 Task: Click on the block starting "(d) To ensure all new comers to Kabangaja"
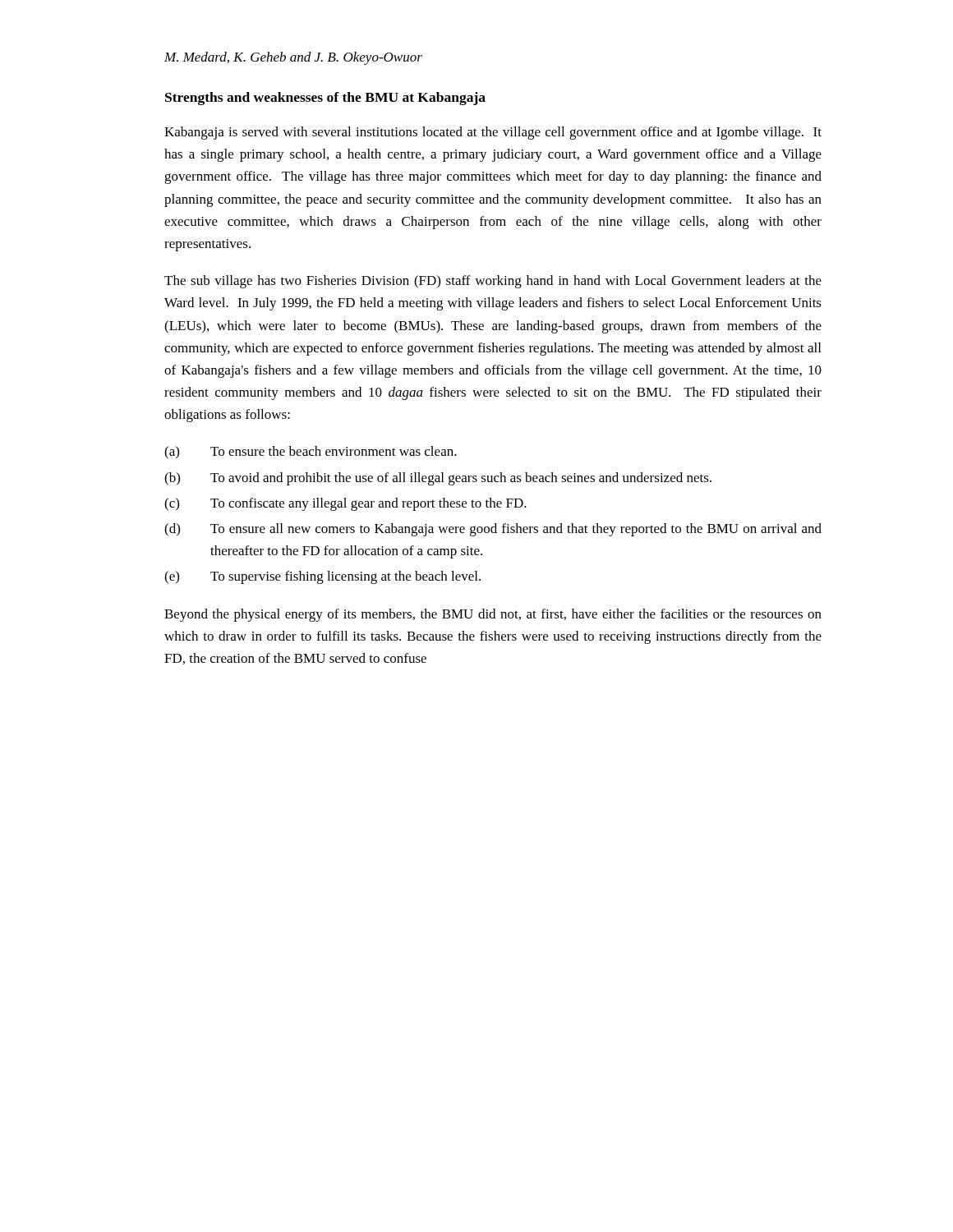pyautogui.click(x=493, y=540)
